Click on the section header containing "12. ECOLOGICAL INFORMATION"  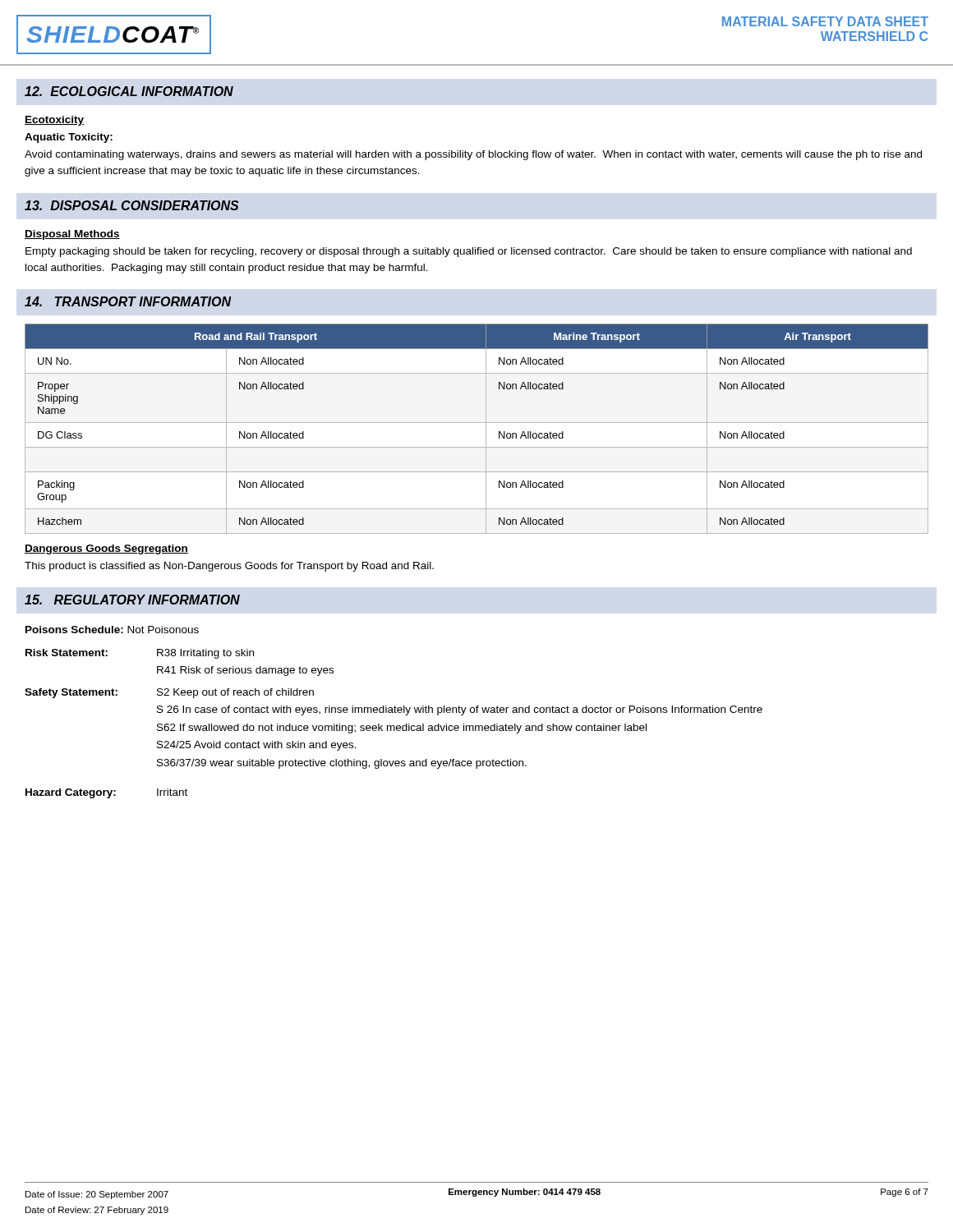(x=129, y=92)
